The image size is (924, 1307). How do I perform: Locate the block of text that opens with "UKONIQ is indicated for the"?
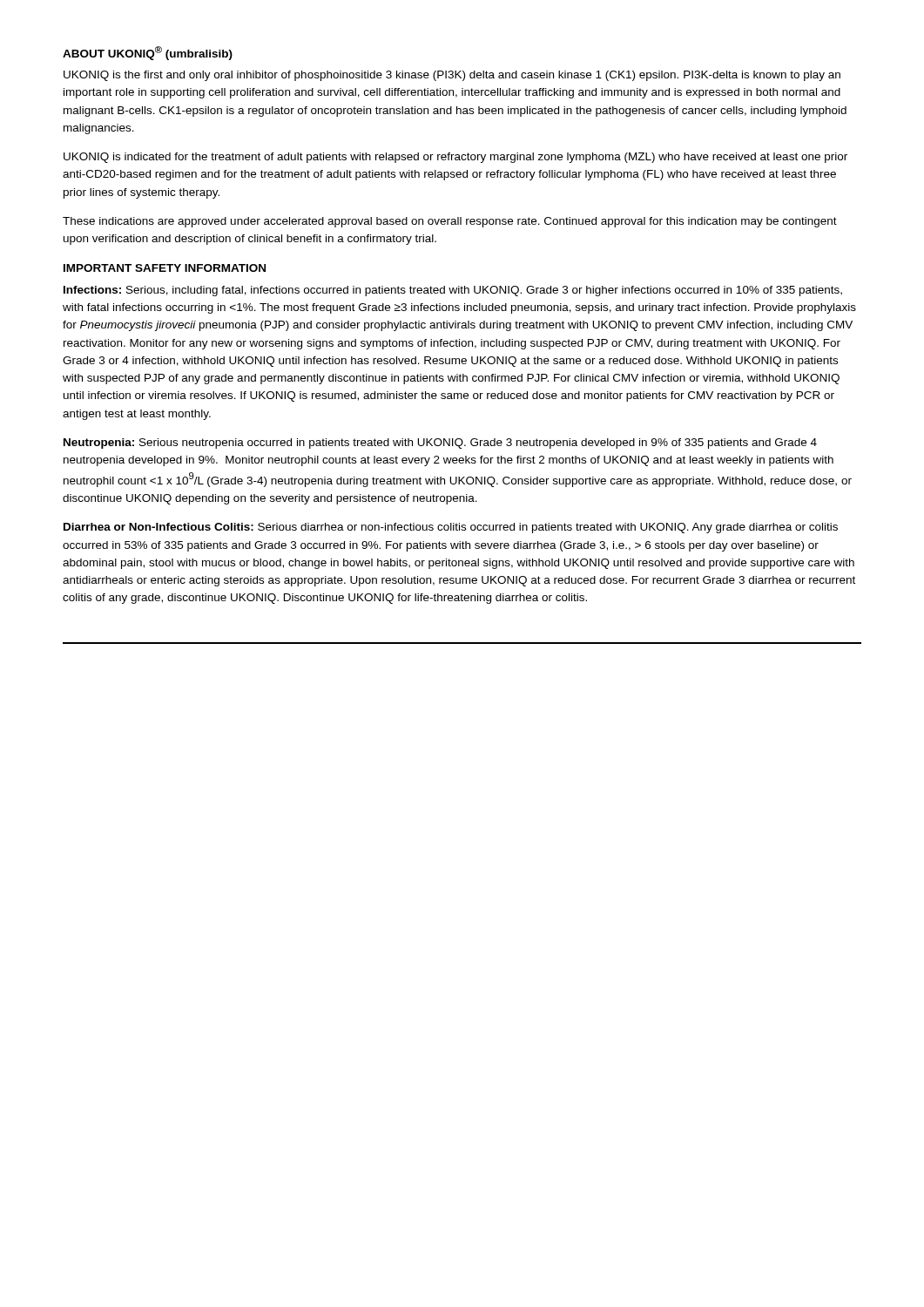tap(455, 174)
